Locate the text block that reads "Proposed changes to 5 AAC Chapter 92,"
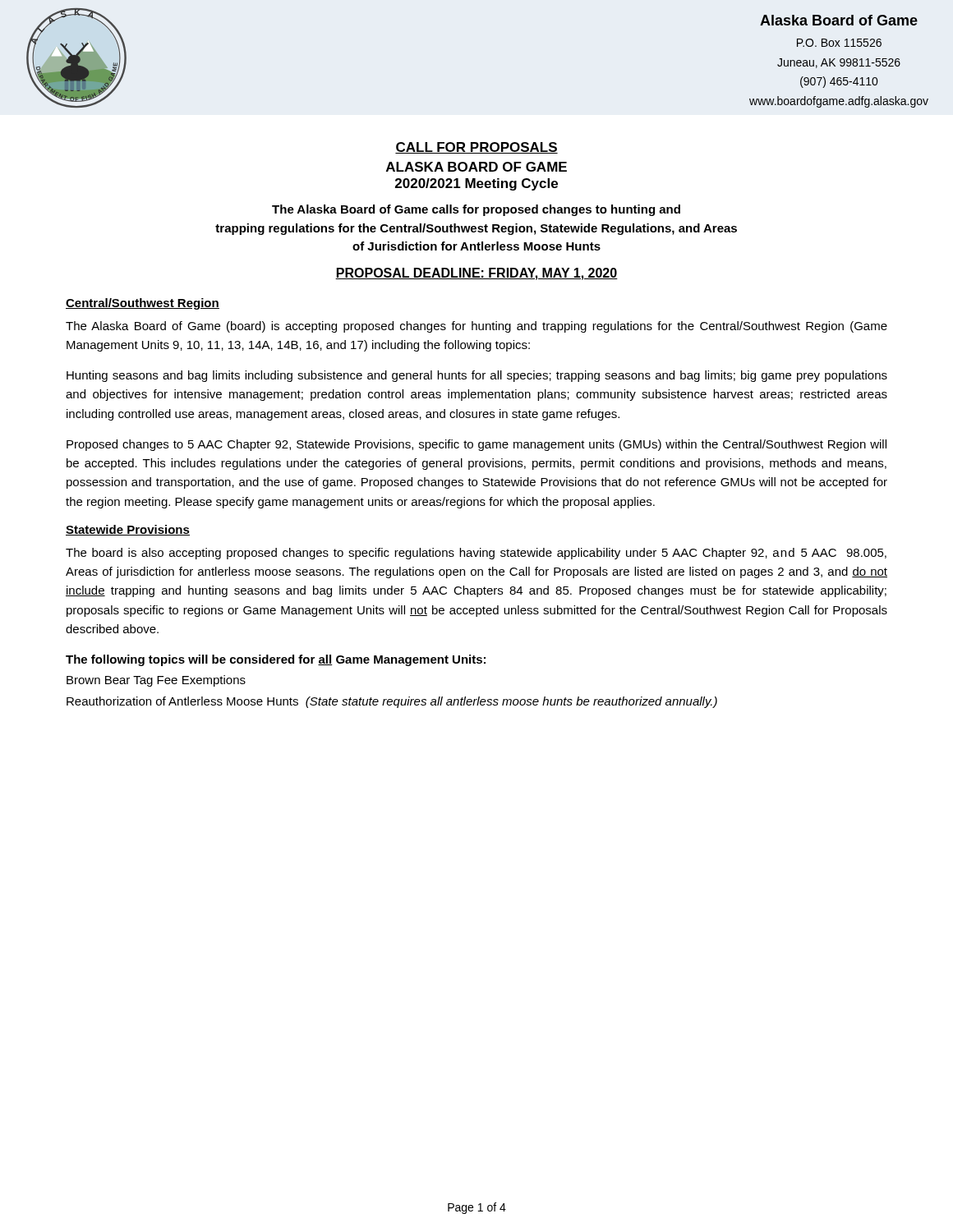Screen dimensions: 1232x953 [x=476, y=472]
